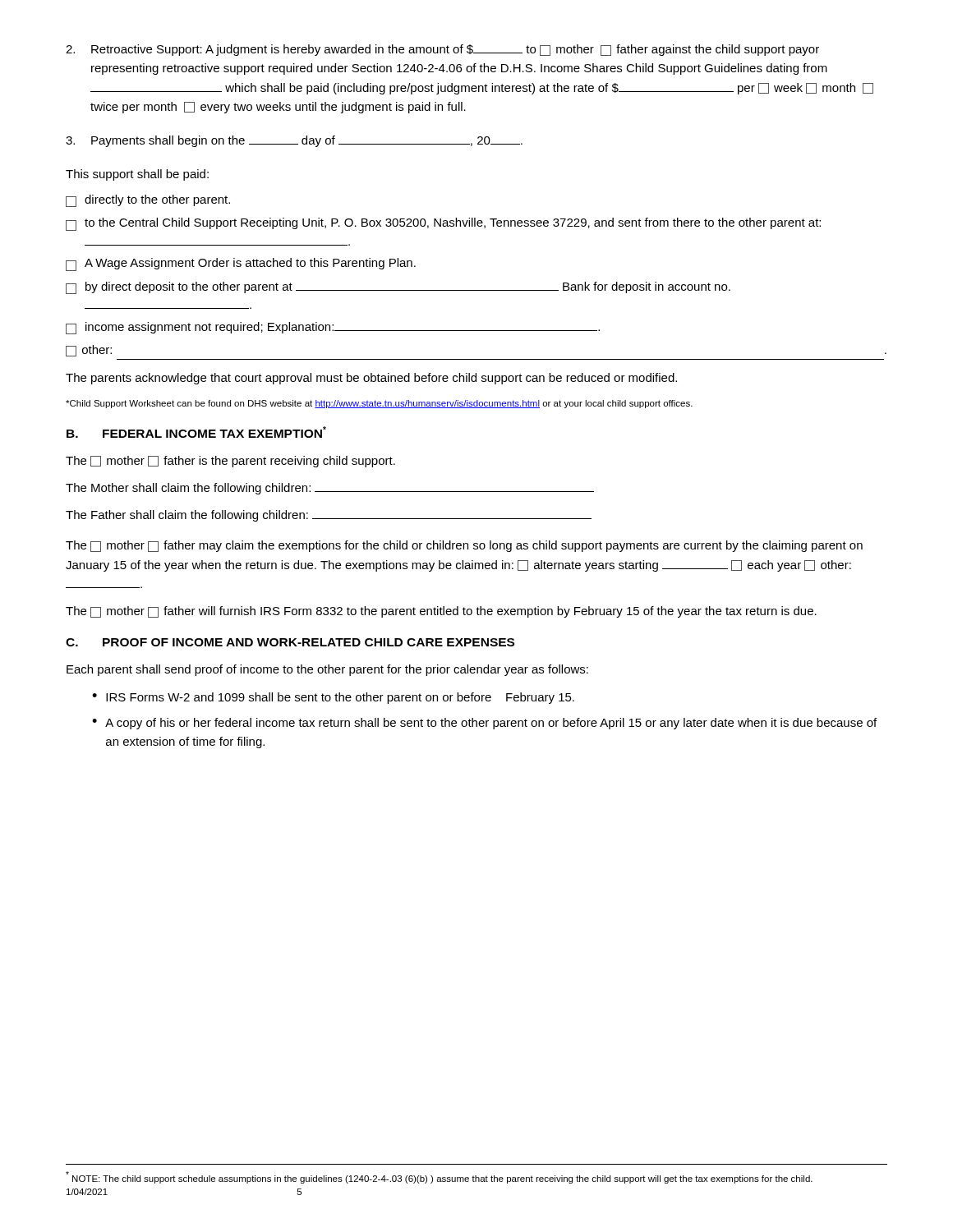
Task: Where is the passage that starts "3. Payments shall begin on the day"?
Action: coord(476,140)
